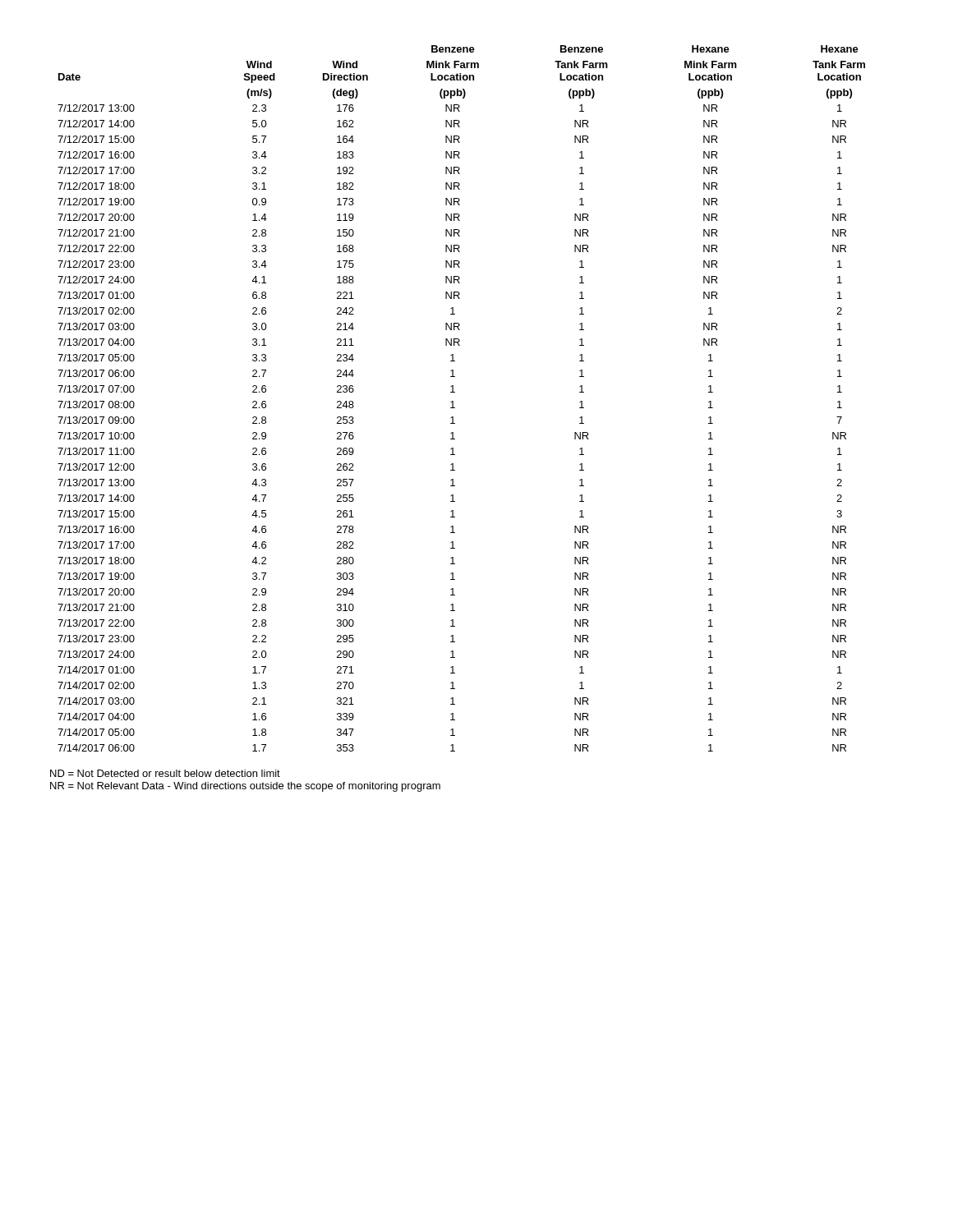Click on the text starting "ND = Not Detected"
The width and height of the screenshot is (953, 1232).
165,773
